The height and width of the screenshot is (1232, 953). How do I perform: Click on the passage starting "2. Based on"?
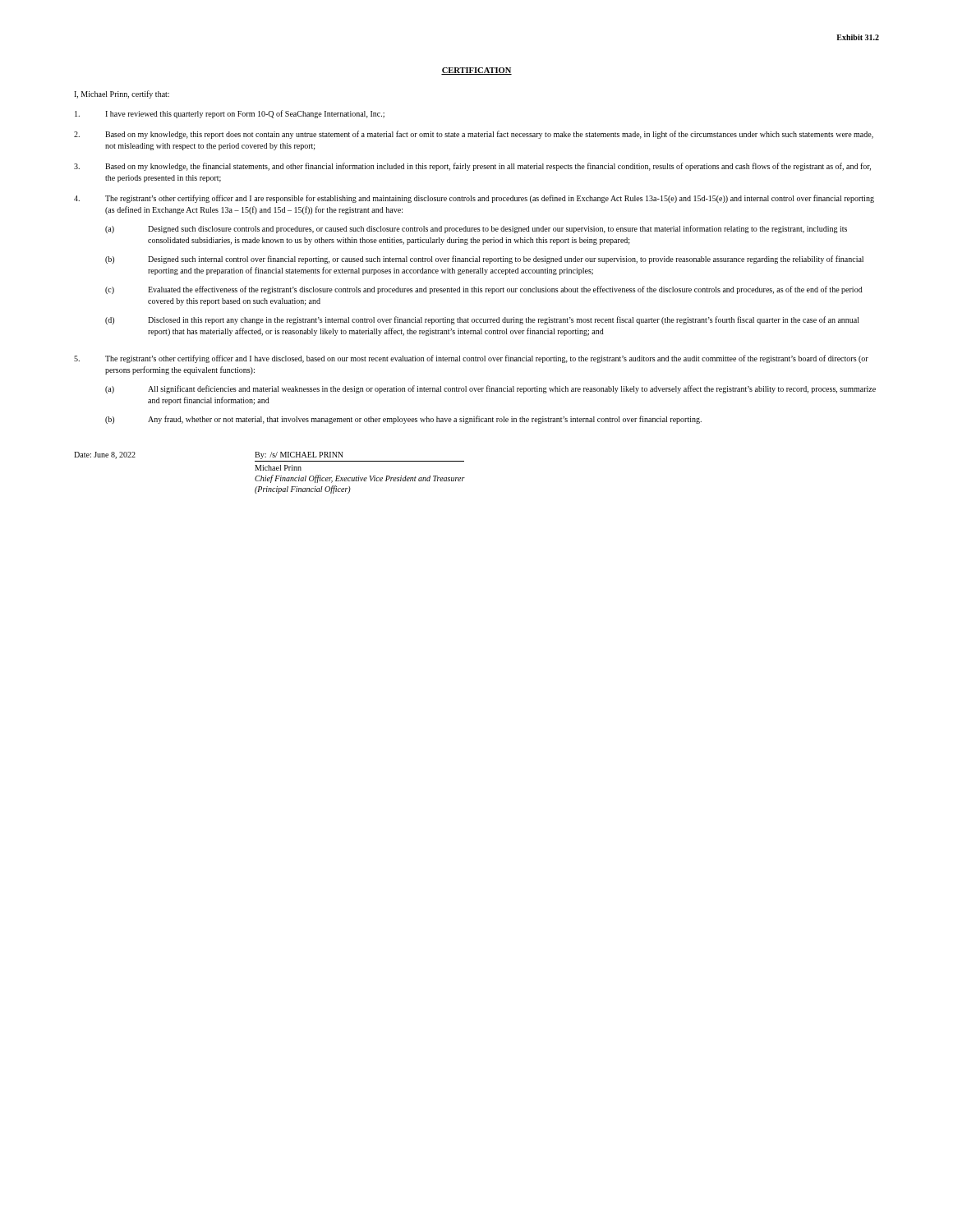[x=476, y=140]
